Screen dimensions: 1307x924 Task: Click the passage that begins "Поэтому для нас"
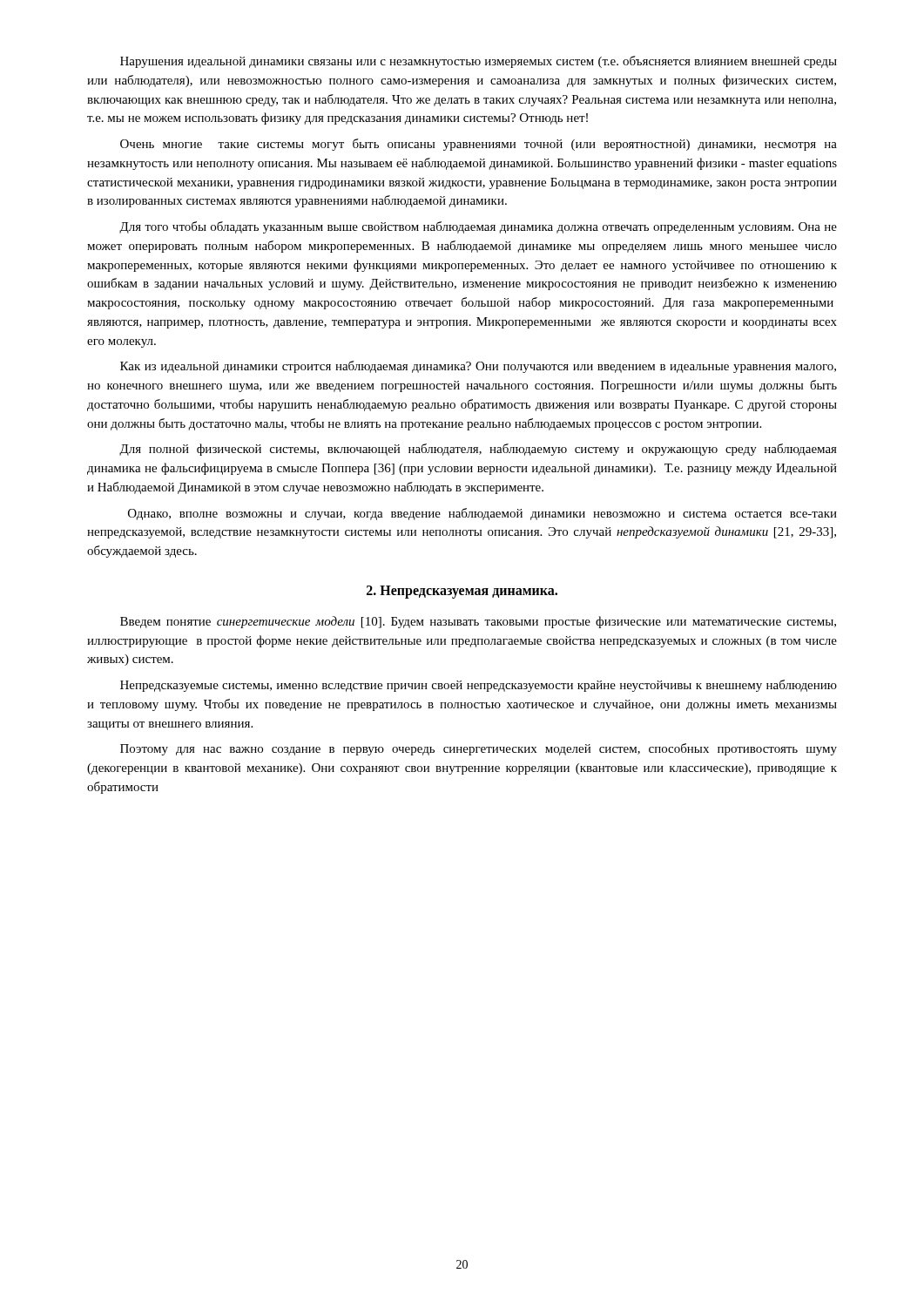(462, 769)
